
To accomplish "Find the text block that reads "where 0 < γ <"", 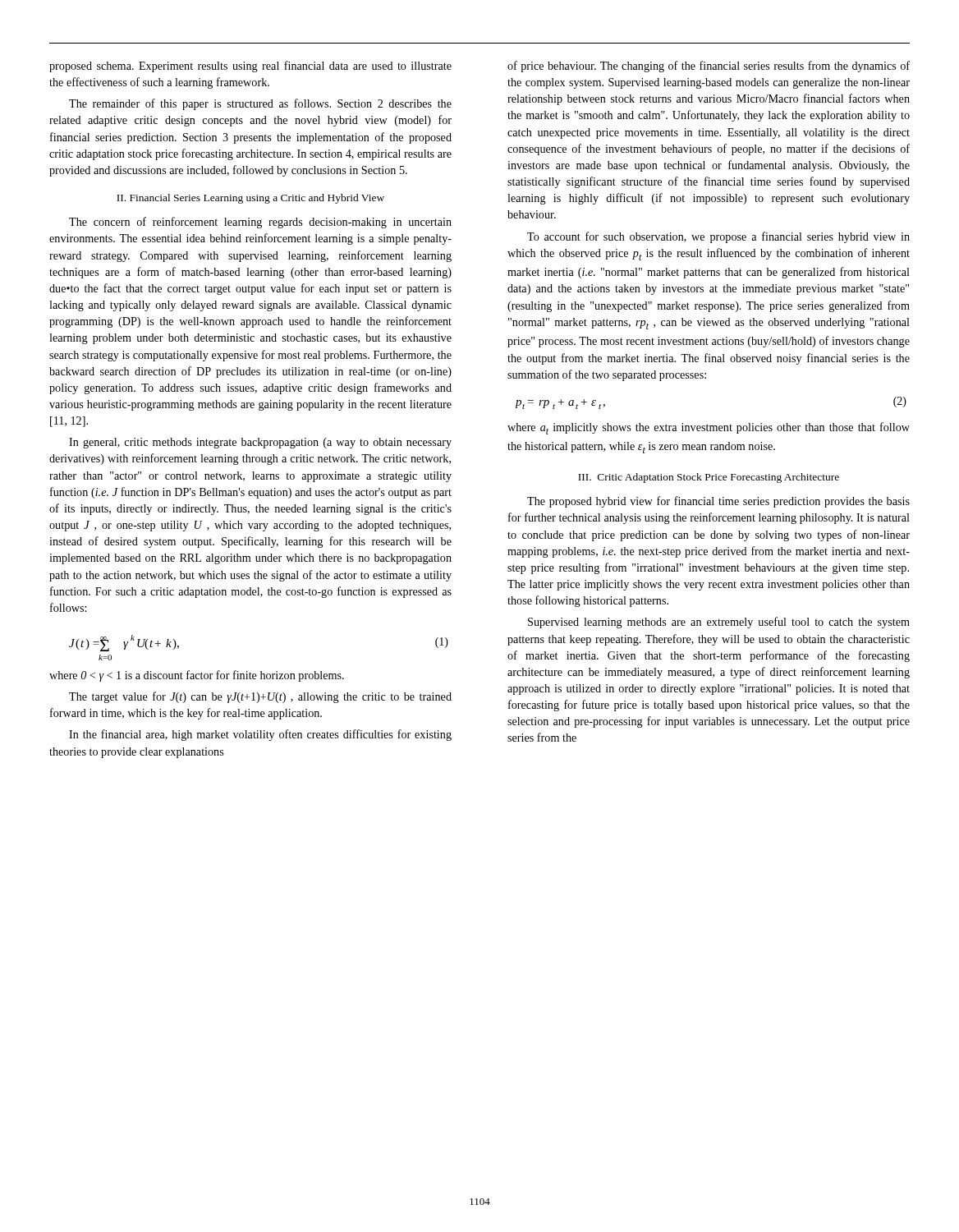I will point(250,713).
